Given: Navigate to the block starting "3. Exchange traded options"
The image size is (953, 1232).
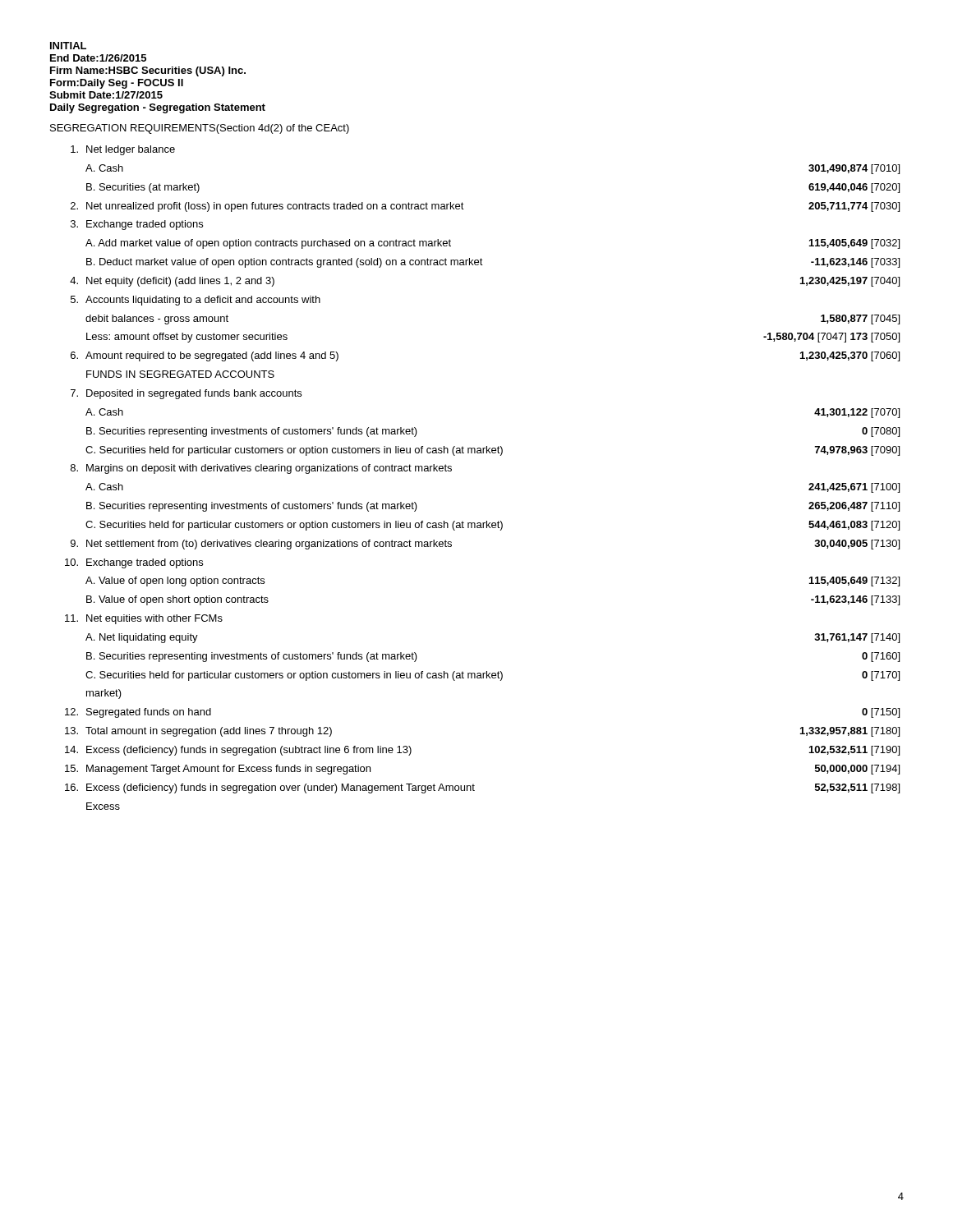Looking at the screenshot, I should pos(137,225).
